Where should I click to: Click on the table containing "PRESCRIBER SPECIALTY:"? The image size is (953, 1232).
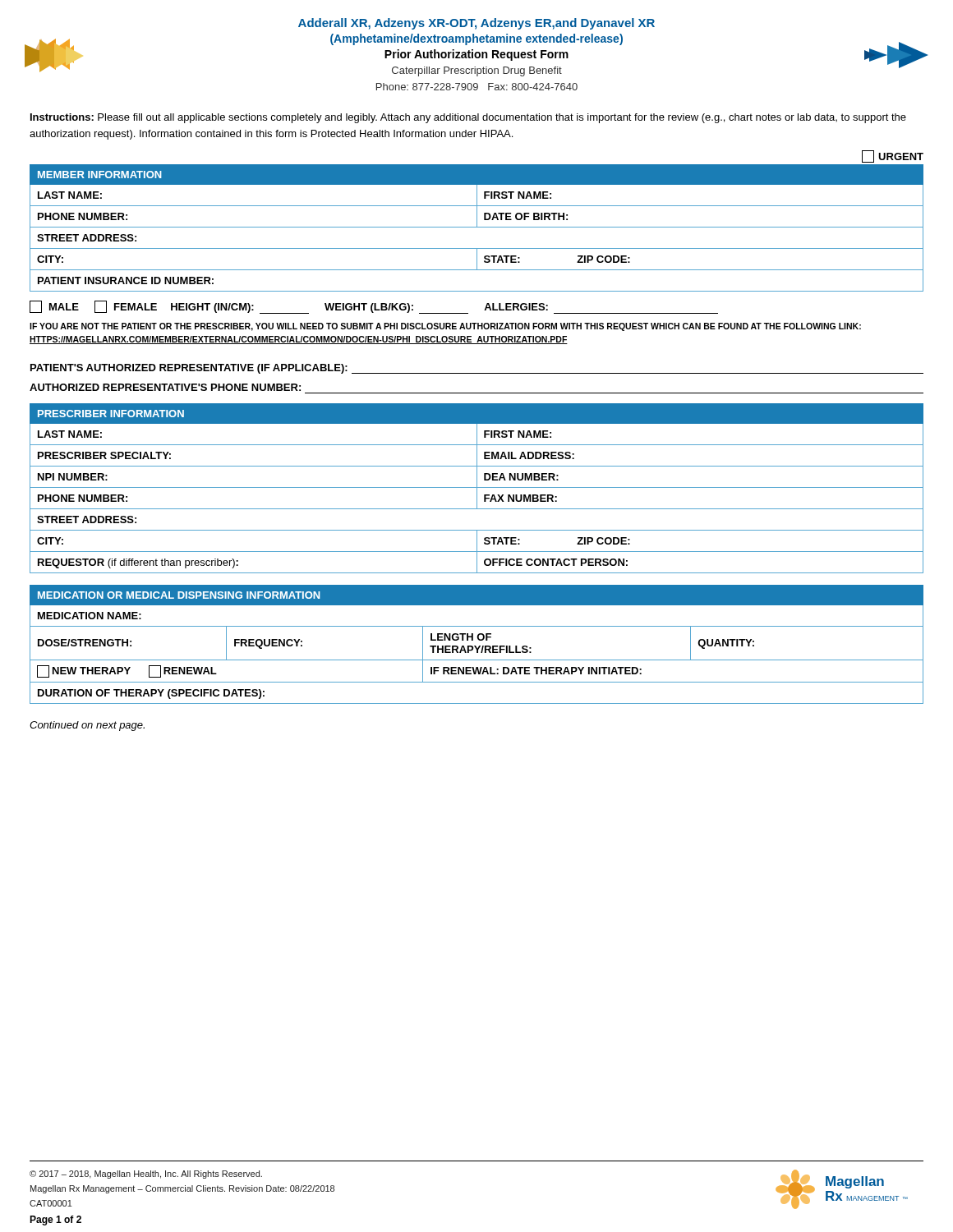pyautogui.click(x=476, y=488)
